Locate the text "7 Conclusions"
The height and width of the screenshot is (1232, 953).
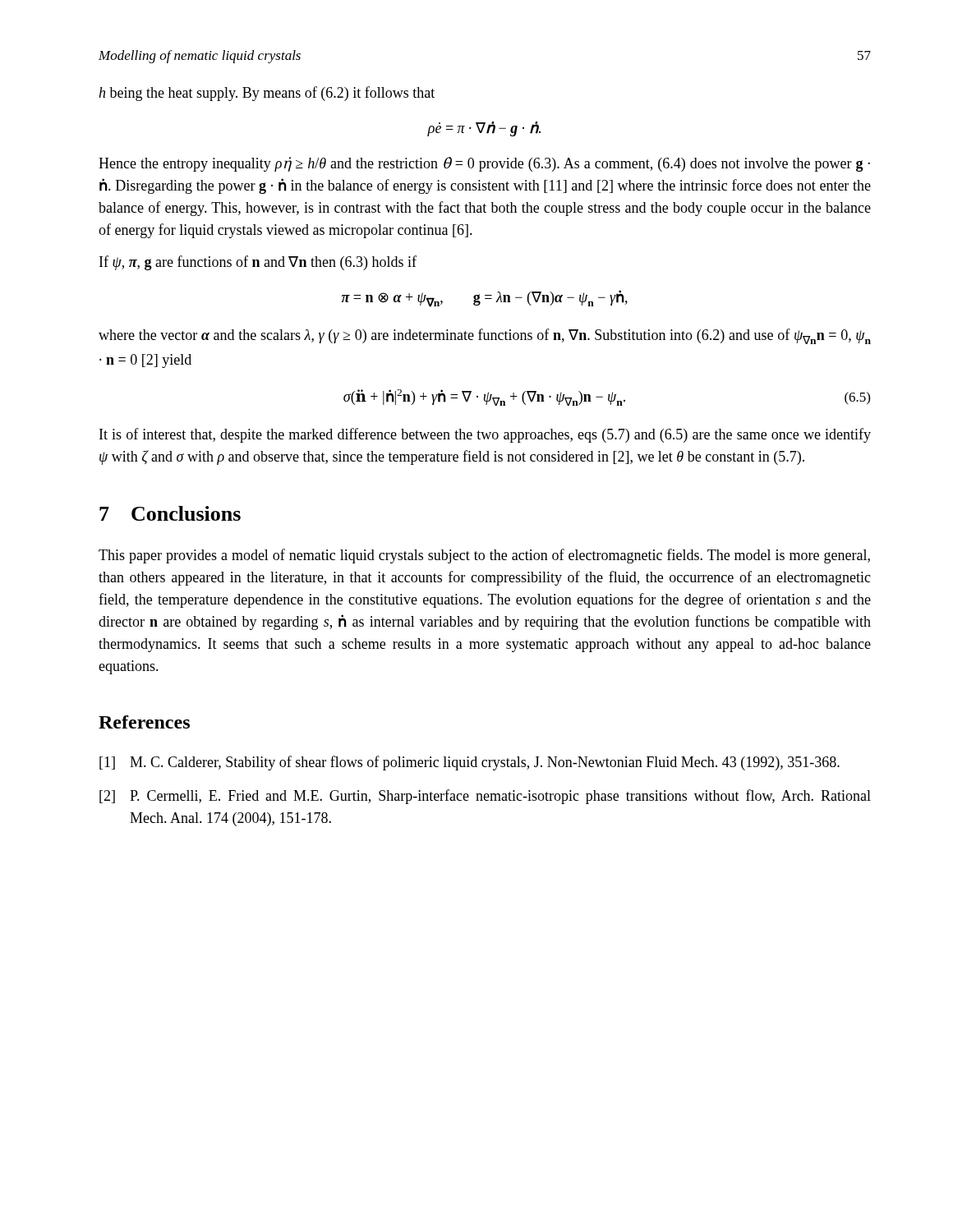coord(170,513)
